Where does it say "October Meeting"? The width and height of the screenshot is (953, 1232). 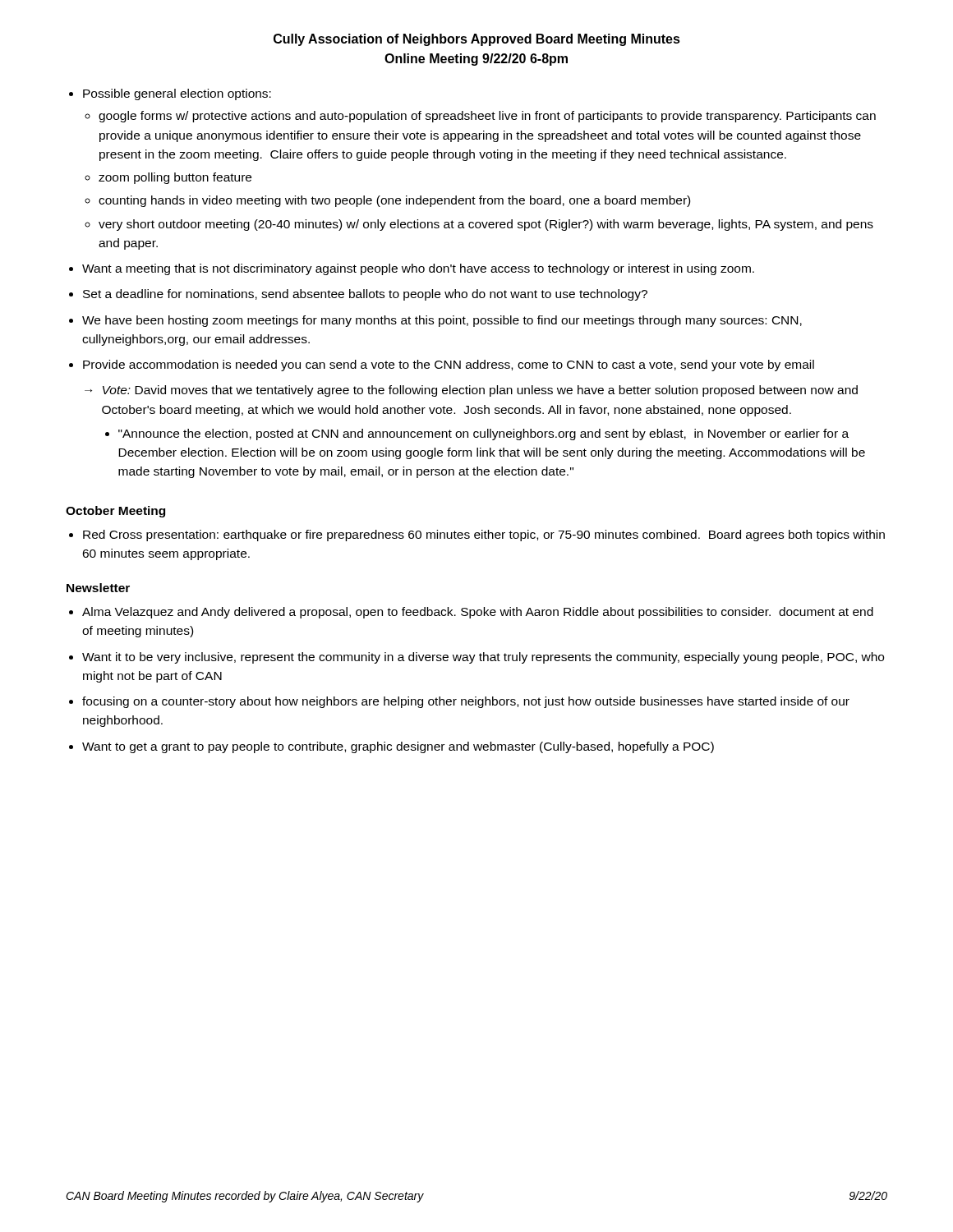[x=116, y=510]
